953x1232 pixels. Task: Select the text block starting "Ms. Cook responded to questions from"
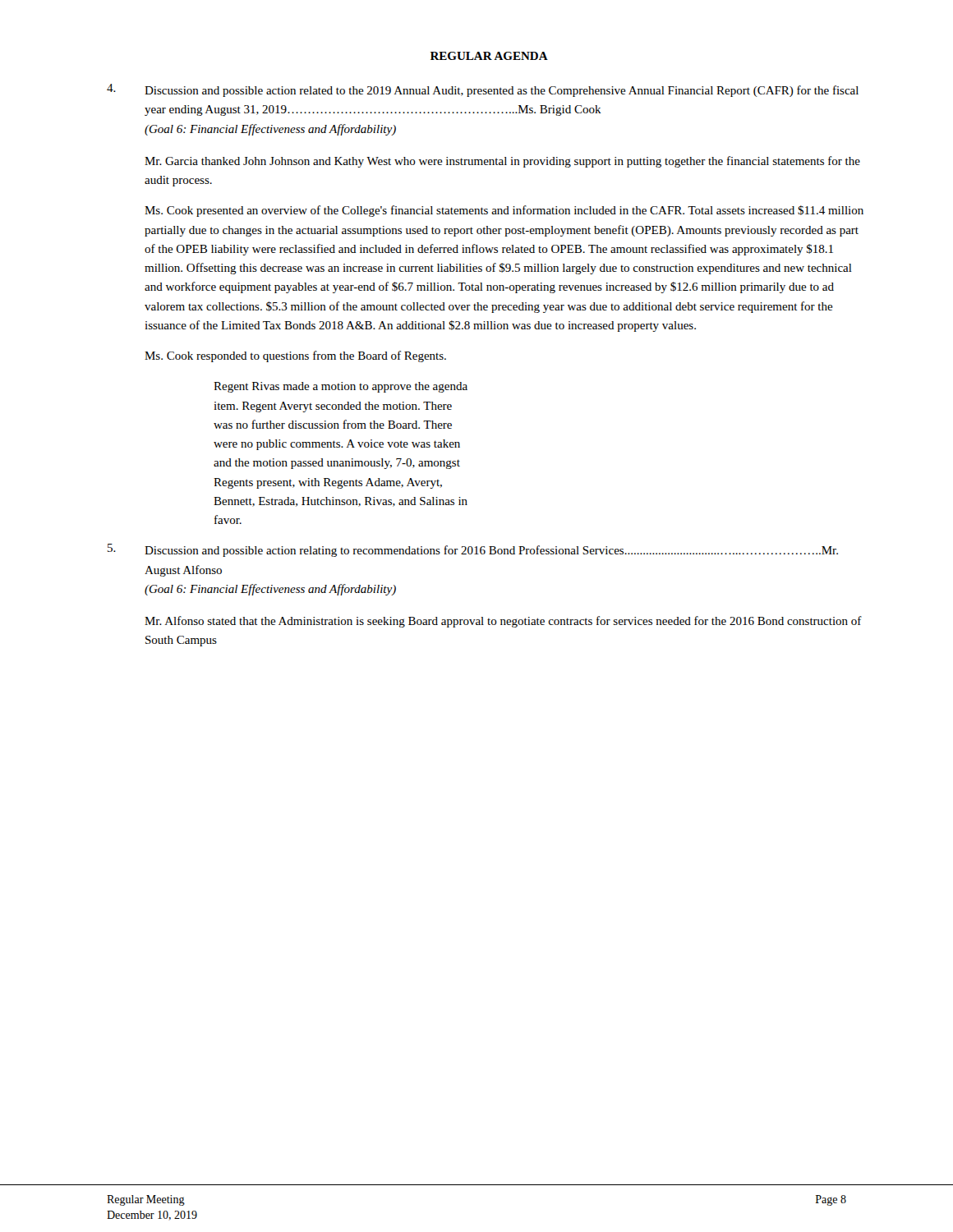tap(296, 356)
